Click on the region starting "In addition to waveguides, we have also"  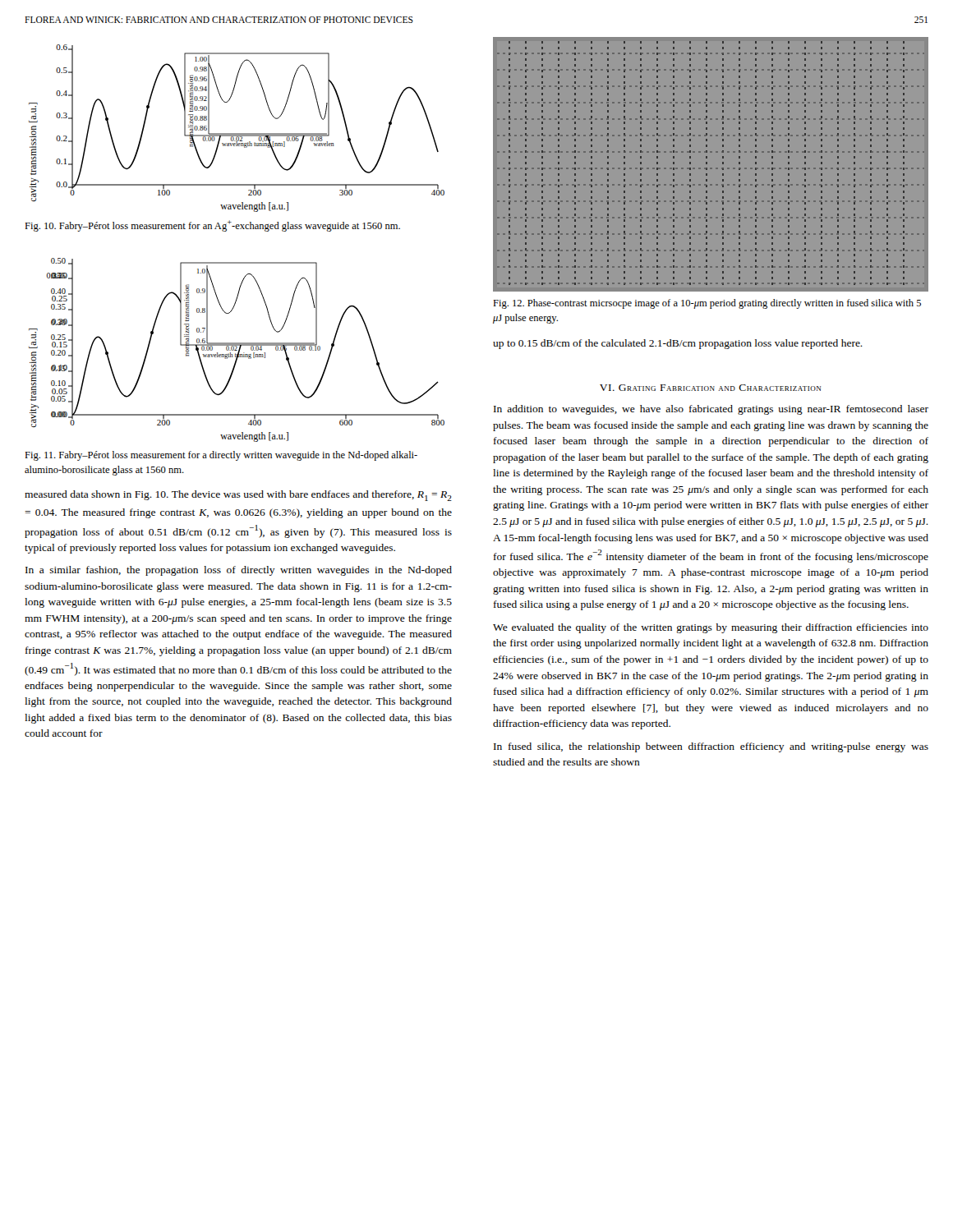[x=711, y=586]
